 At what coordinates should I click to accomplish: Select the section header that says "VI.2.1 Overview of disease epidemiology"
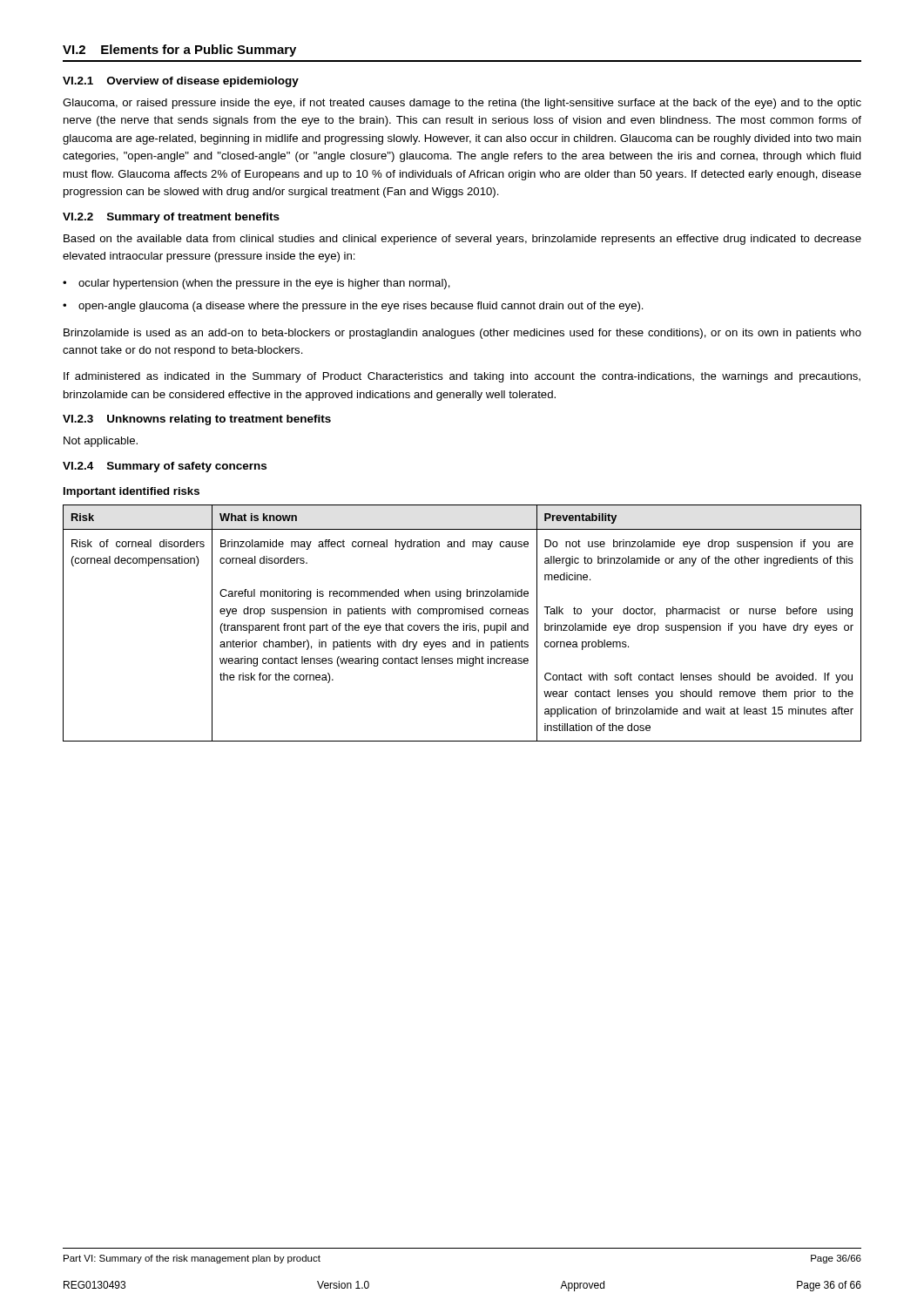pos(181,81)
